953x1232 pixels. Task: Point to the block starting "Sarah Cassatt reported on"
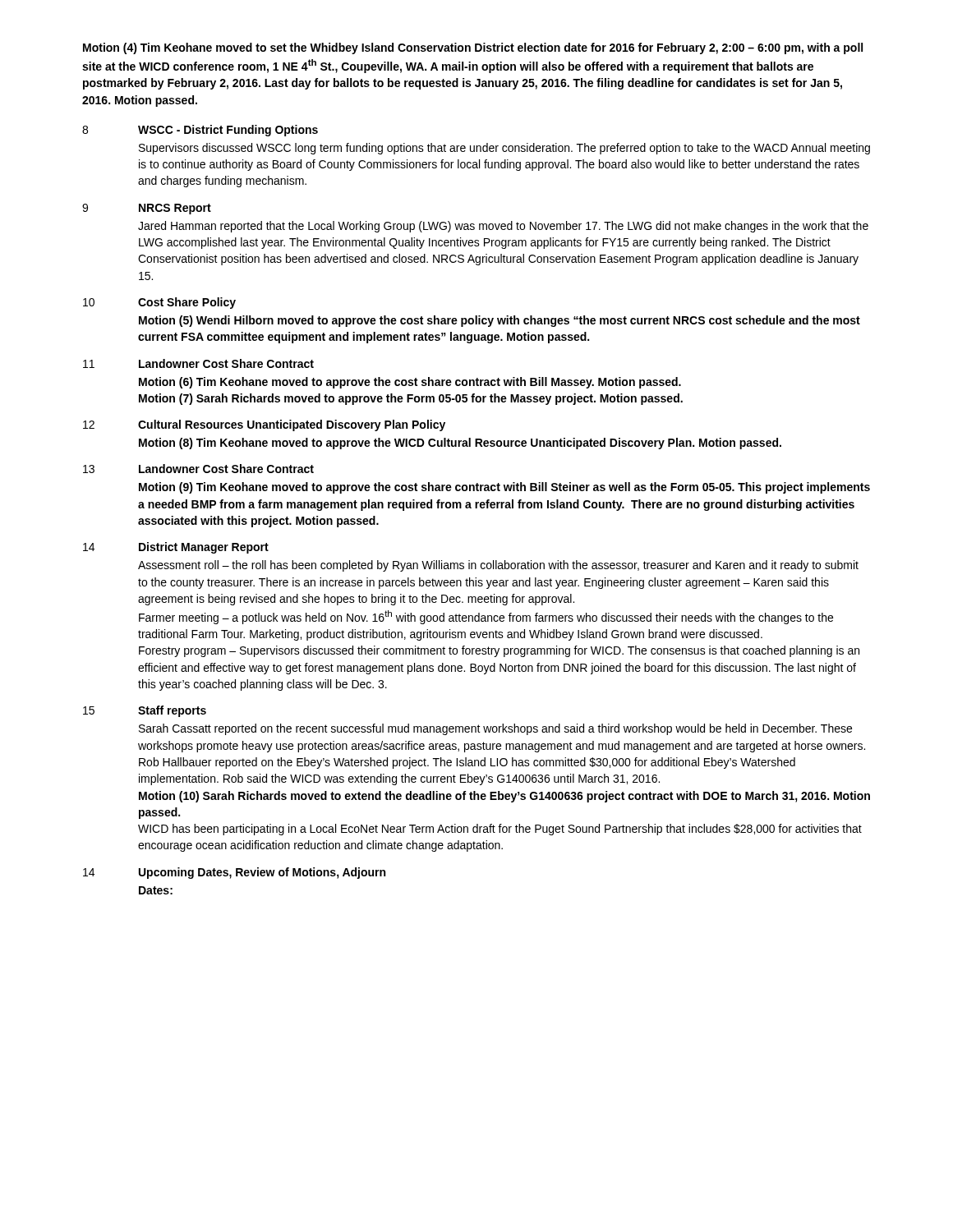(504, 787)
